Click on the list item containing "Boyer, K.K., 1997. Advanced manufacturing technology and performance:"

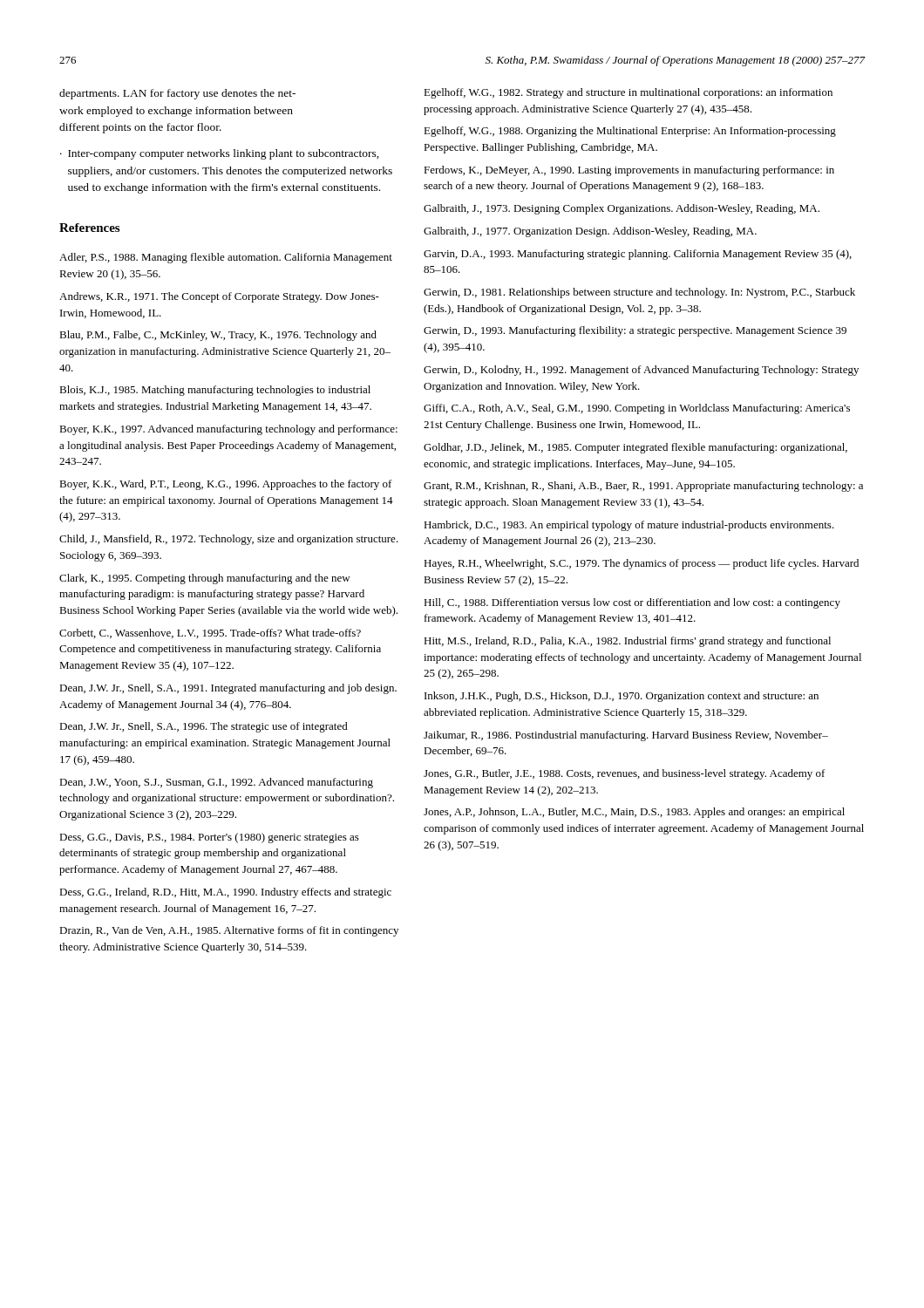pyautogui.click(x=229, y=445)
